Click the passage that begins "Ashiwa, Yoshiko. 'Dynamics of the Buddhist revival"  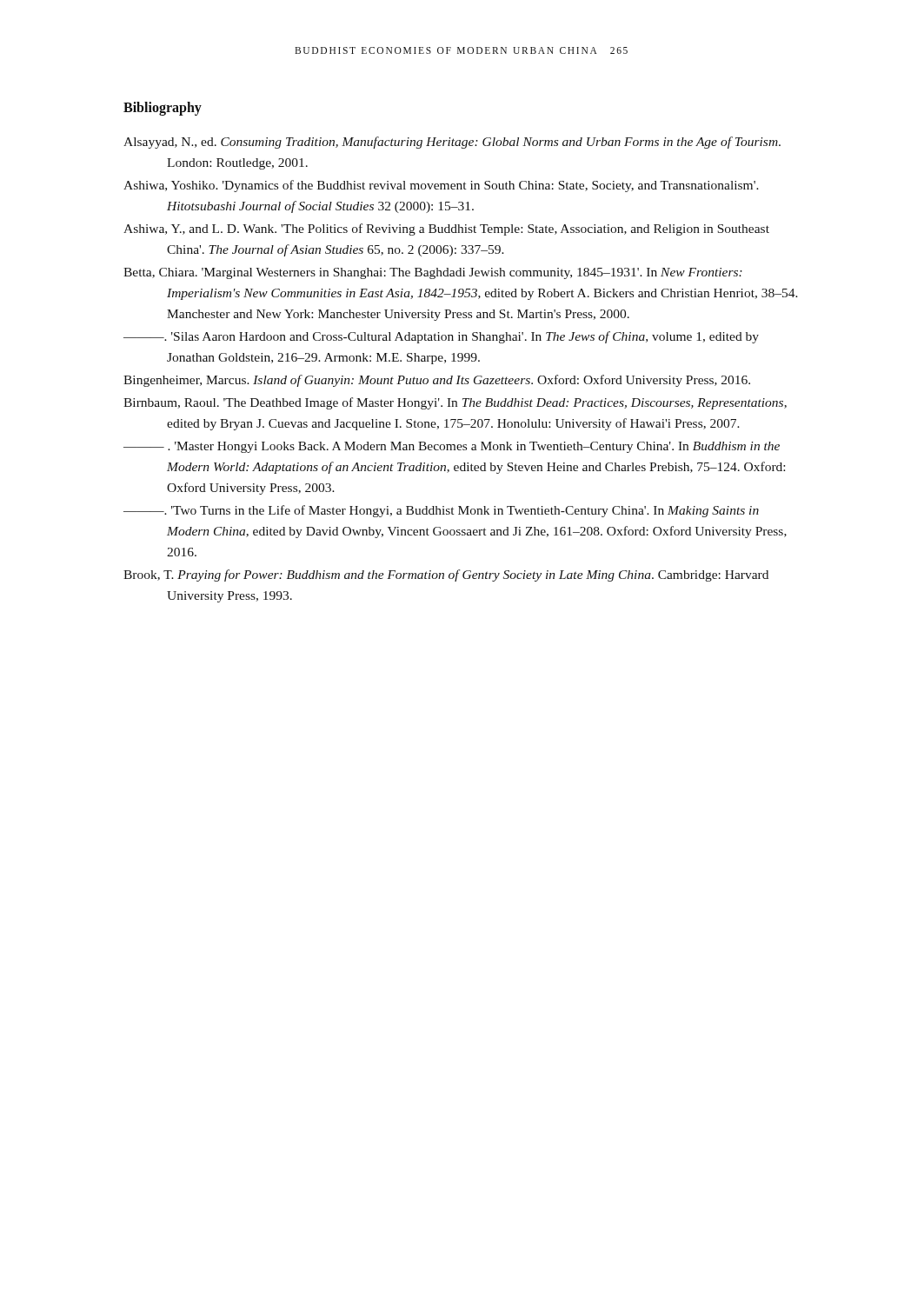pos(441,195)
